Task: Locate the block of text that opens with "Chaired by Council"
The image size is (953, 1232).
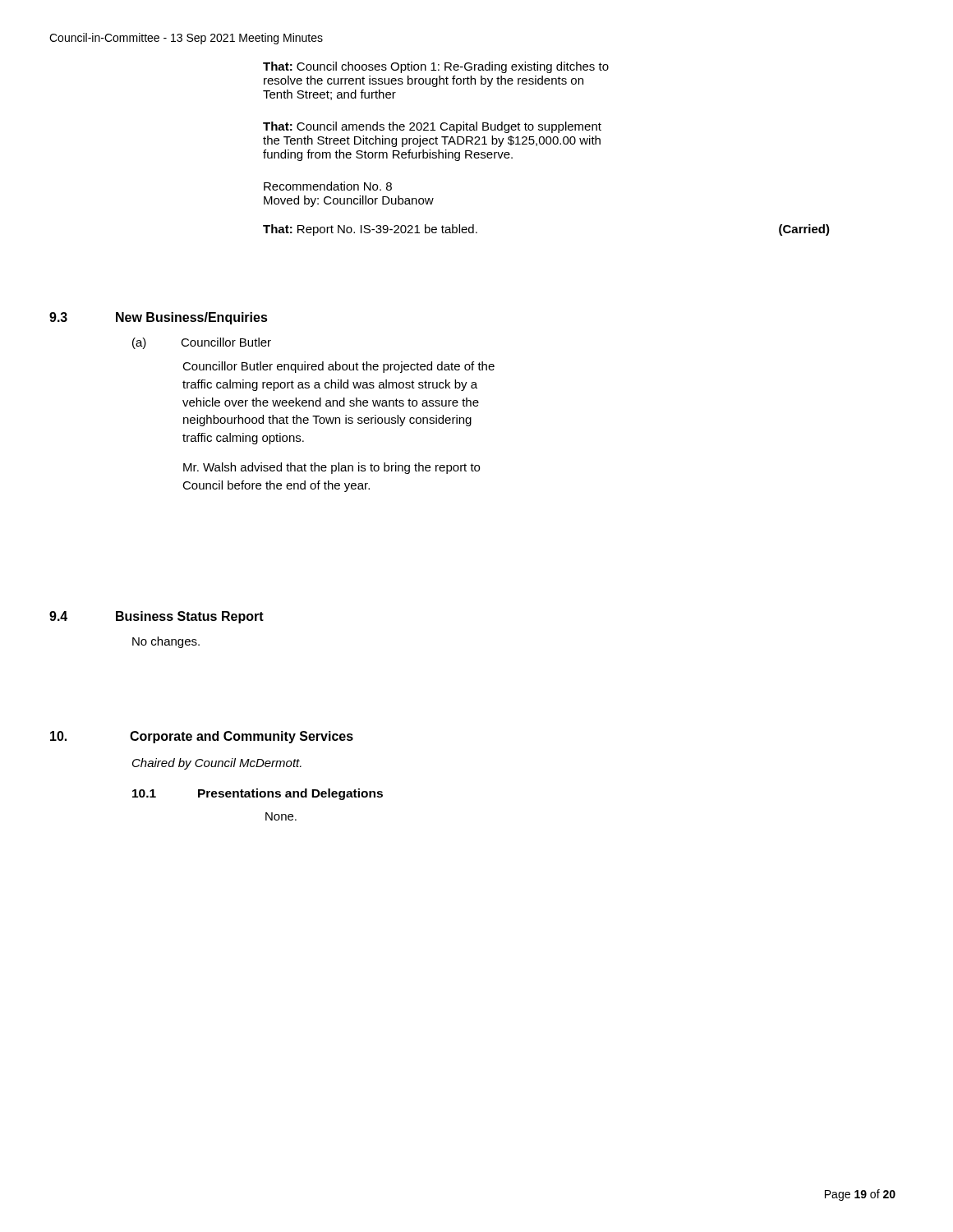Action: click(x=217, y=763)
